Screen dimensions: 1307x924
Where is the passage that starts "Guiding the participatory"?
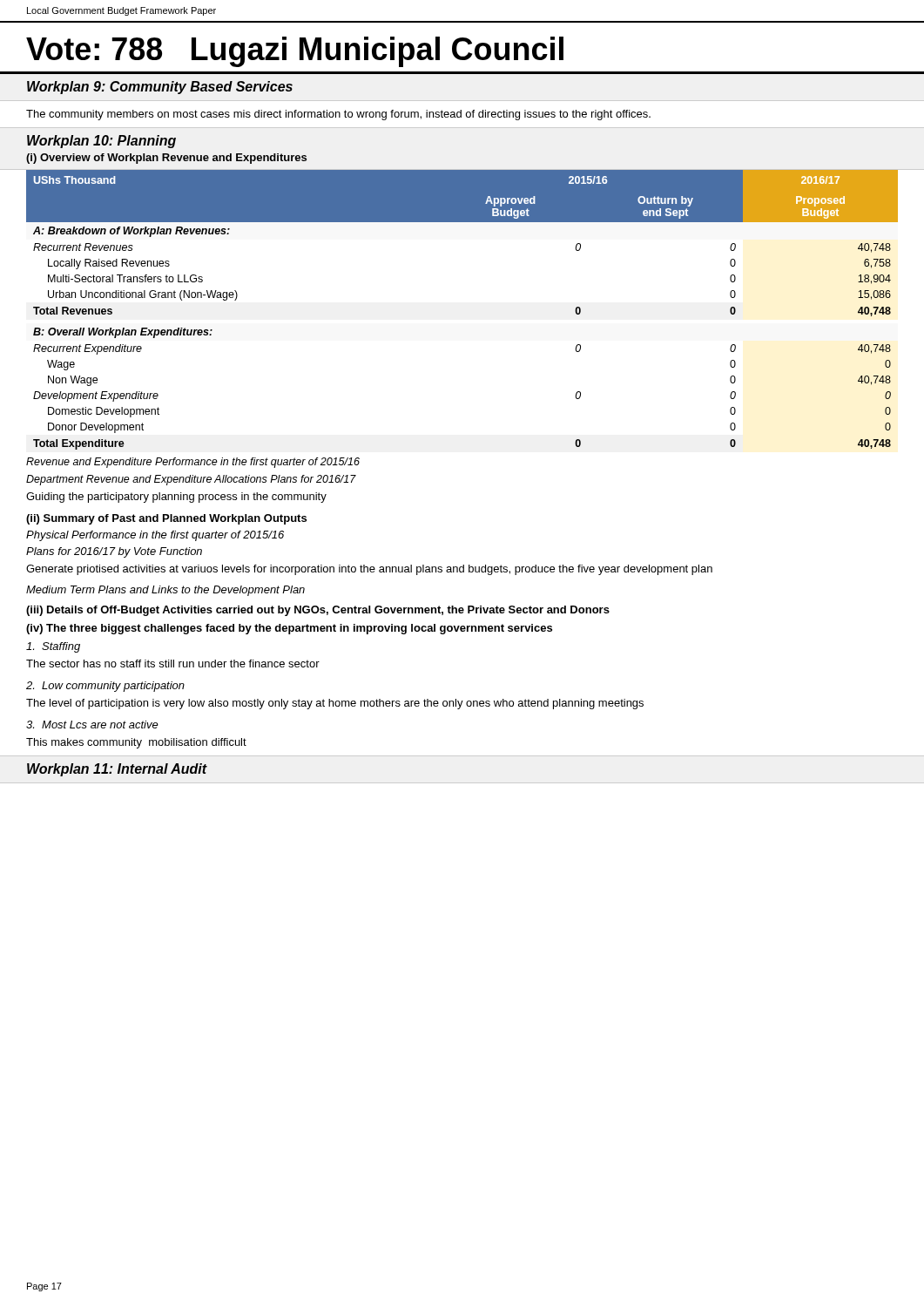(176, 496)
